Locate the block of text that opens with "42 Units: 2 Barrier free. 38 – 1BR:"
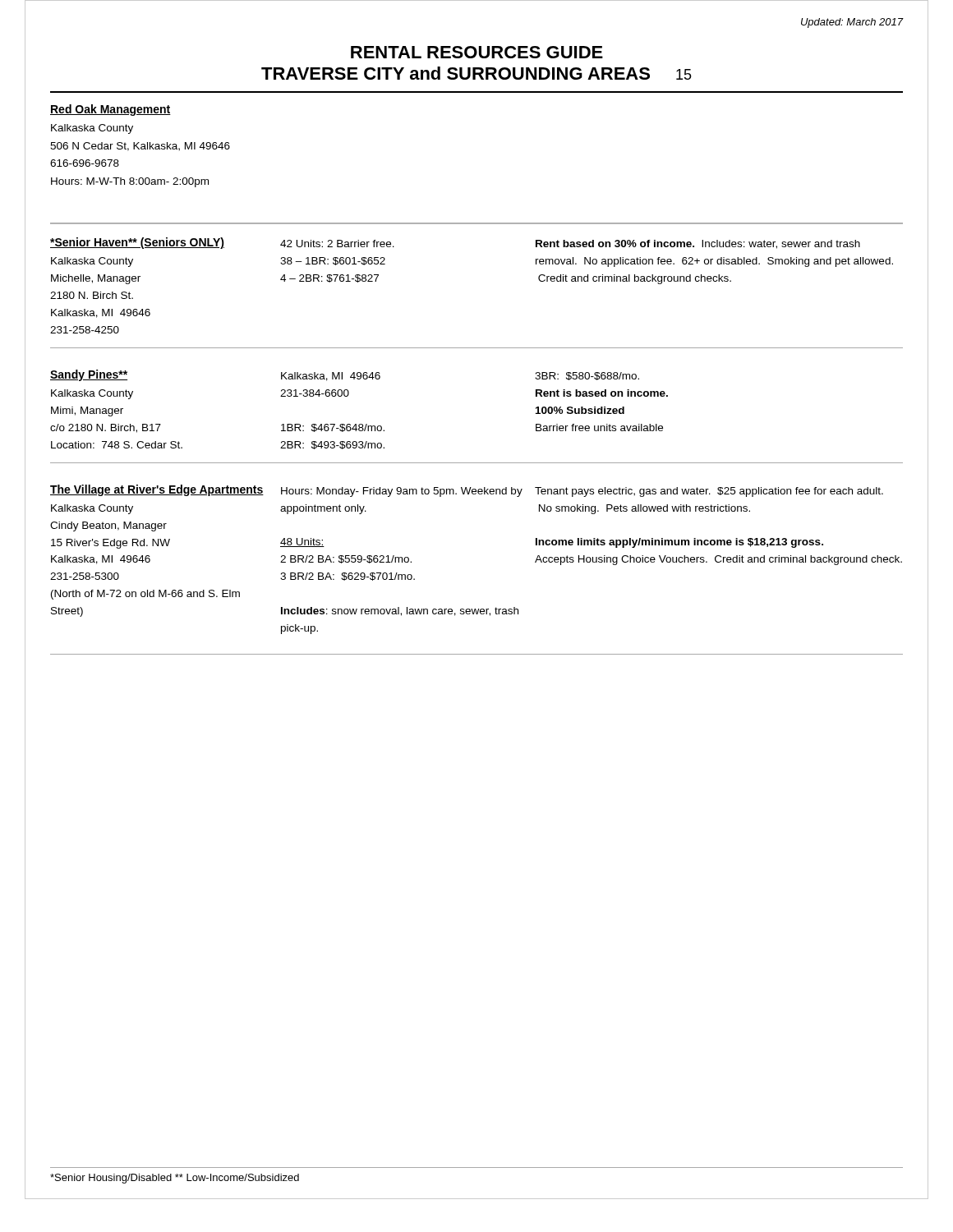 click(x=338, y=261)
